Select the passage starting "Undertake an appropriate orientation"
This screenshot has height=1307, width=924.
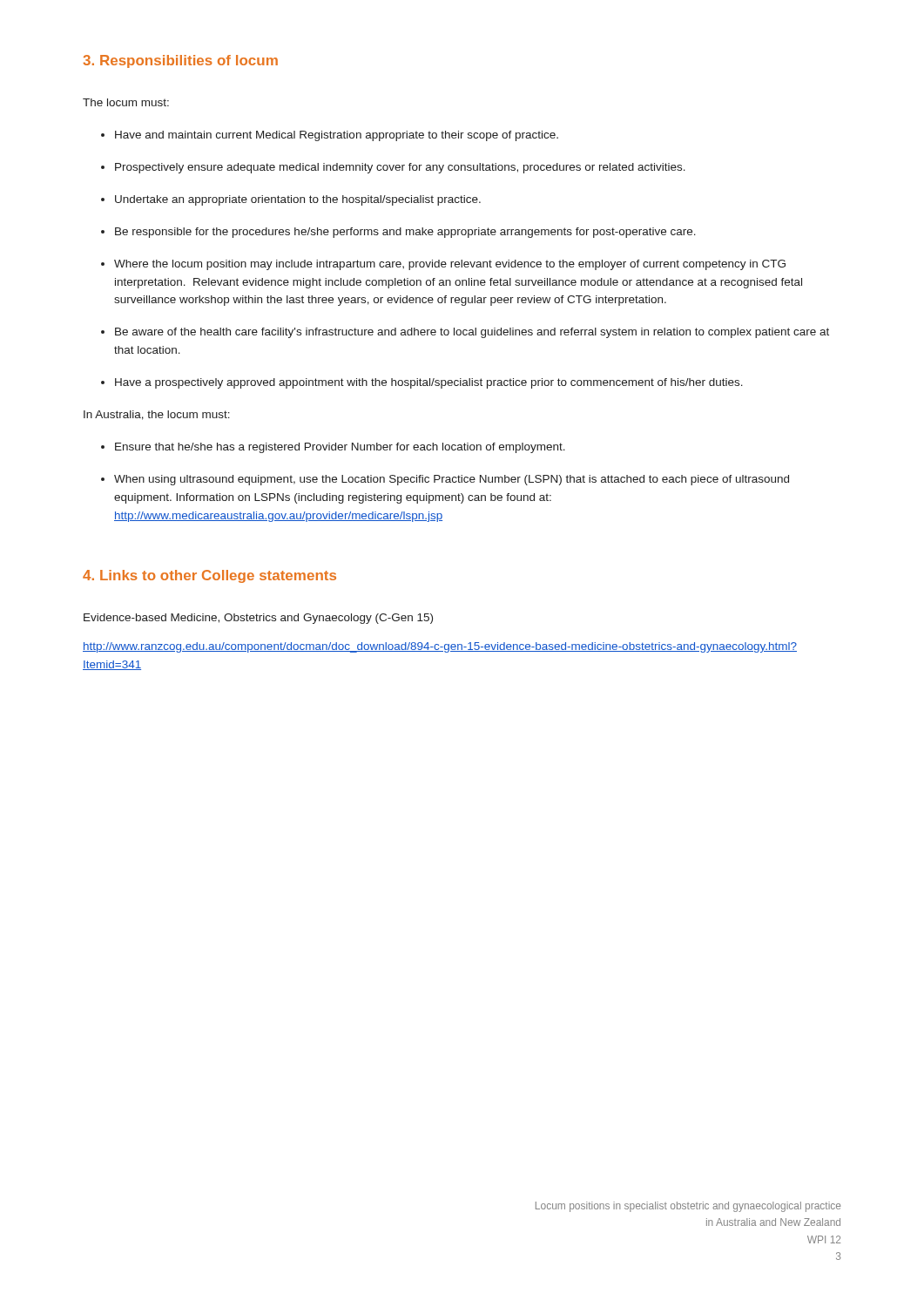[298, 199]
